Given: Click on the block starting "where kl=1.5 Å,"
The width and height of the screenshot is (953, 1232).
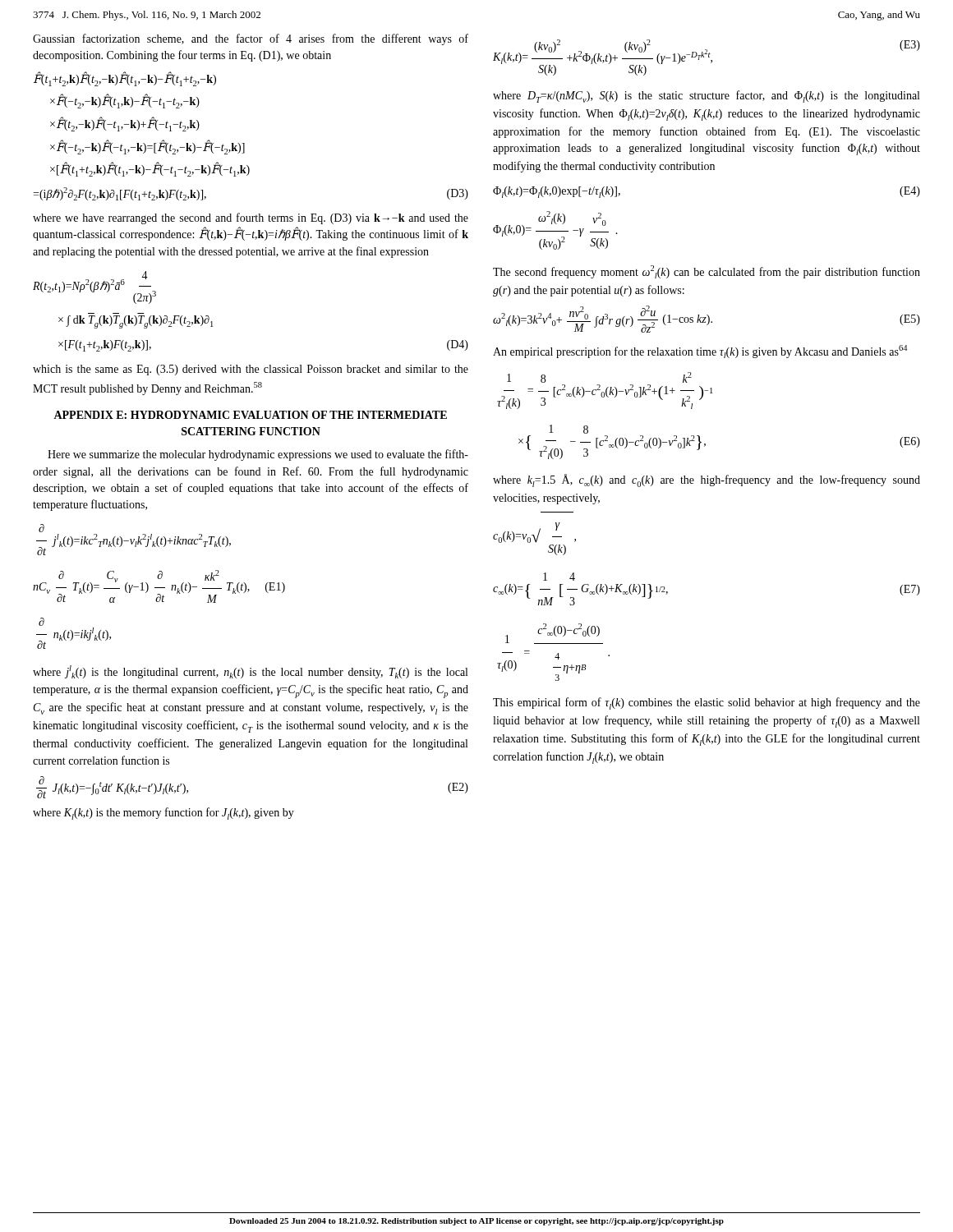Looking at the screenshot, I should (x=707, y=489).
